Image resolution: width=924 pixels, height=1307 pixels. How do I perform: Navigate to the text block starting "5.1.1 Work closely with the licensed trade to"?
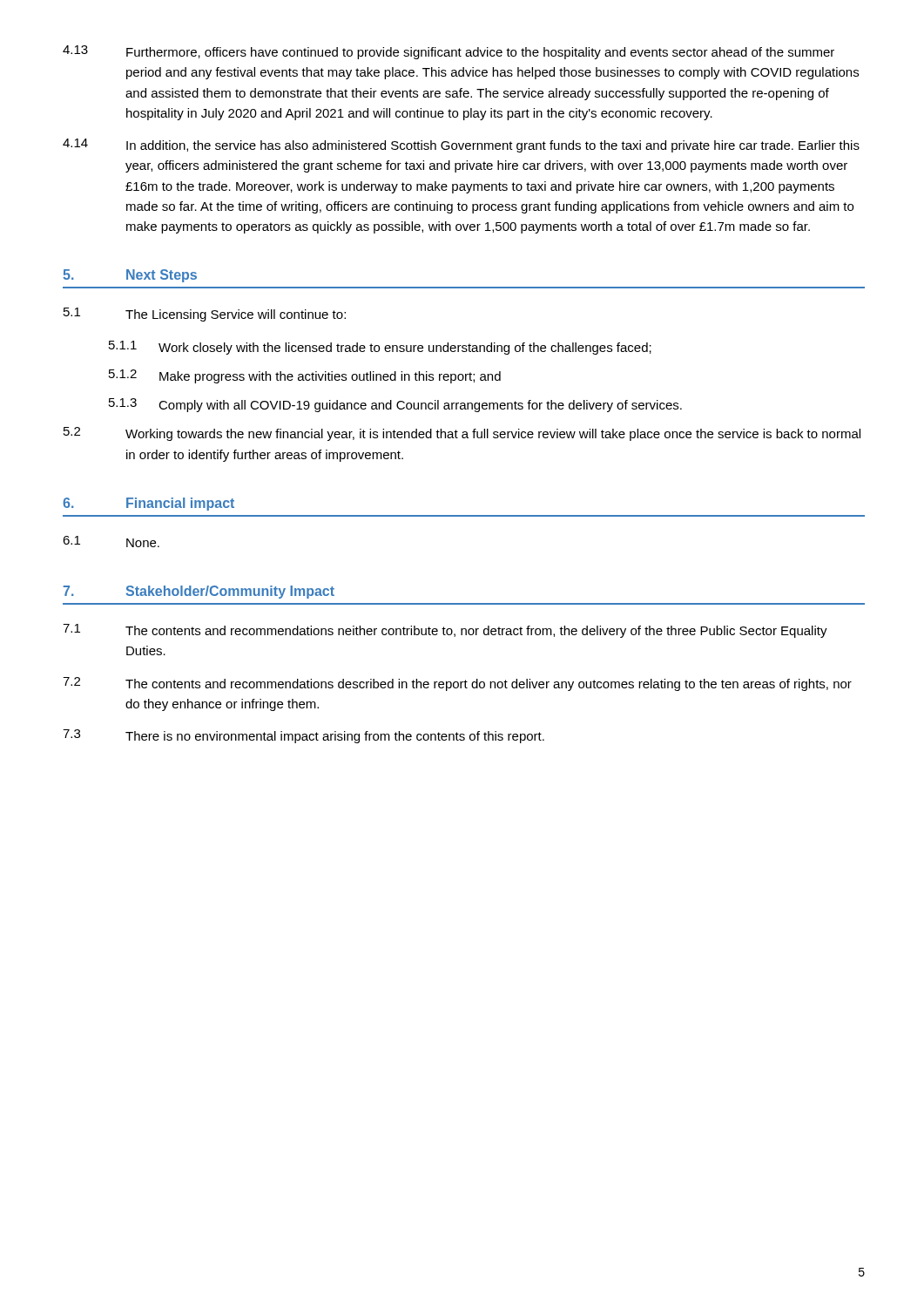[x=486, y=347]
